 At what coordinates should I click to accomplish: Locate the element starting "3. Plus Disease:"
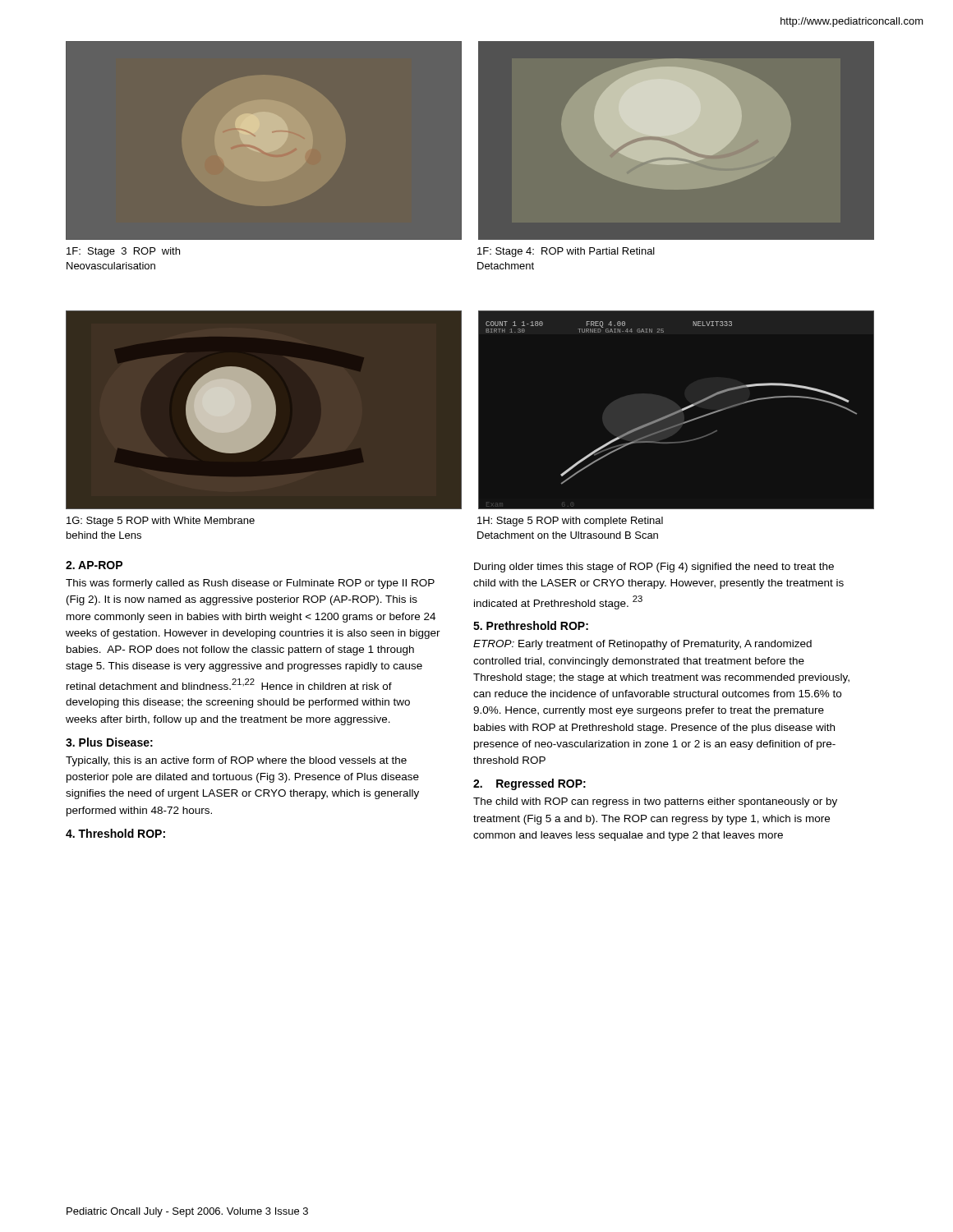pyautogui.click(x=110, y=742)
